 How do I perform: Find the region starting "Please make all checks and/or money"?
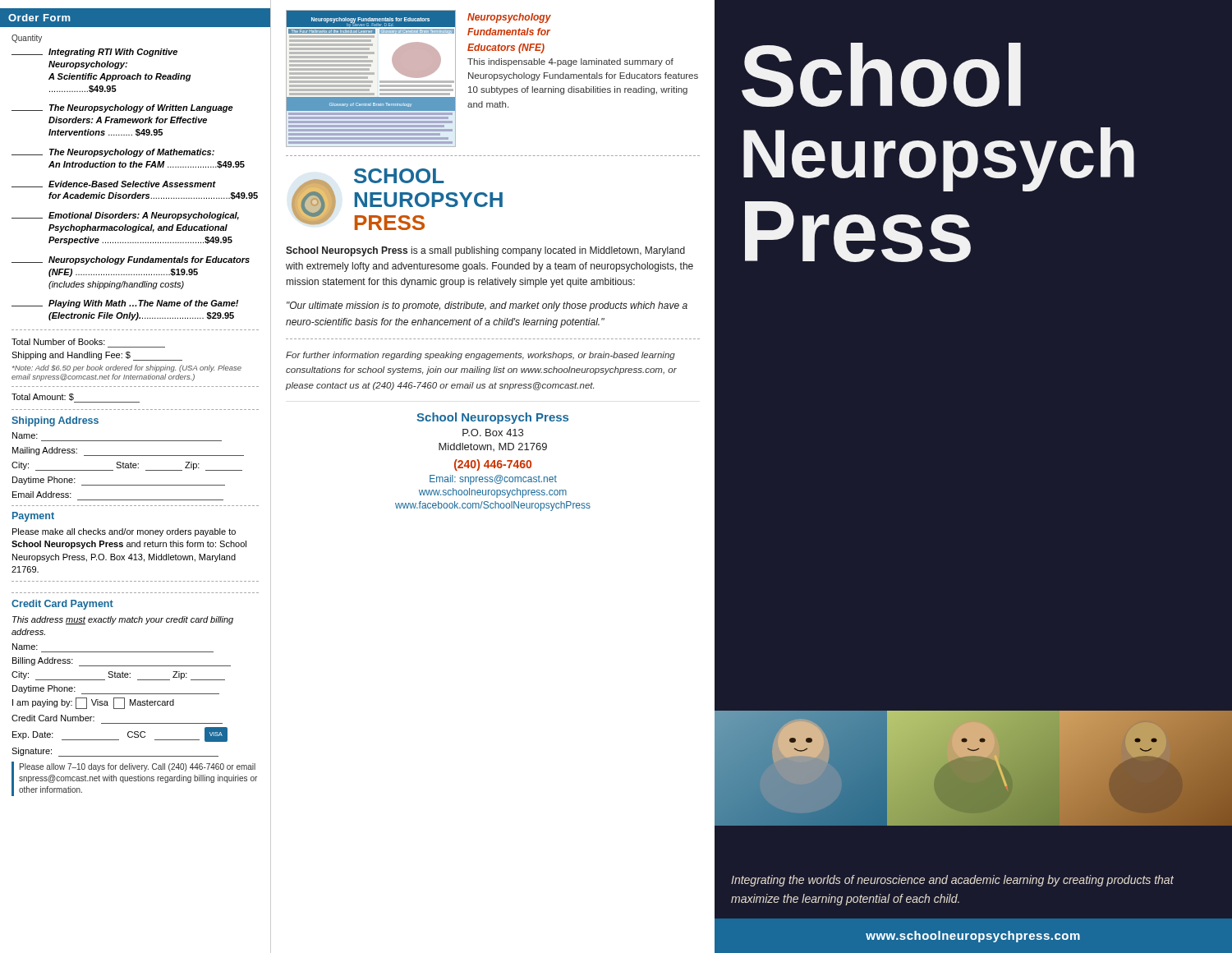coord(129,551)
